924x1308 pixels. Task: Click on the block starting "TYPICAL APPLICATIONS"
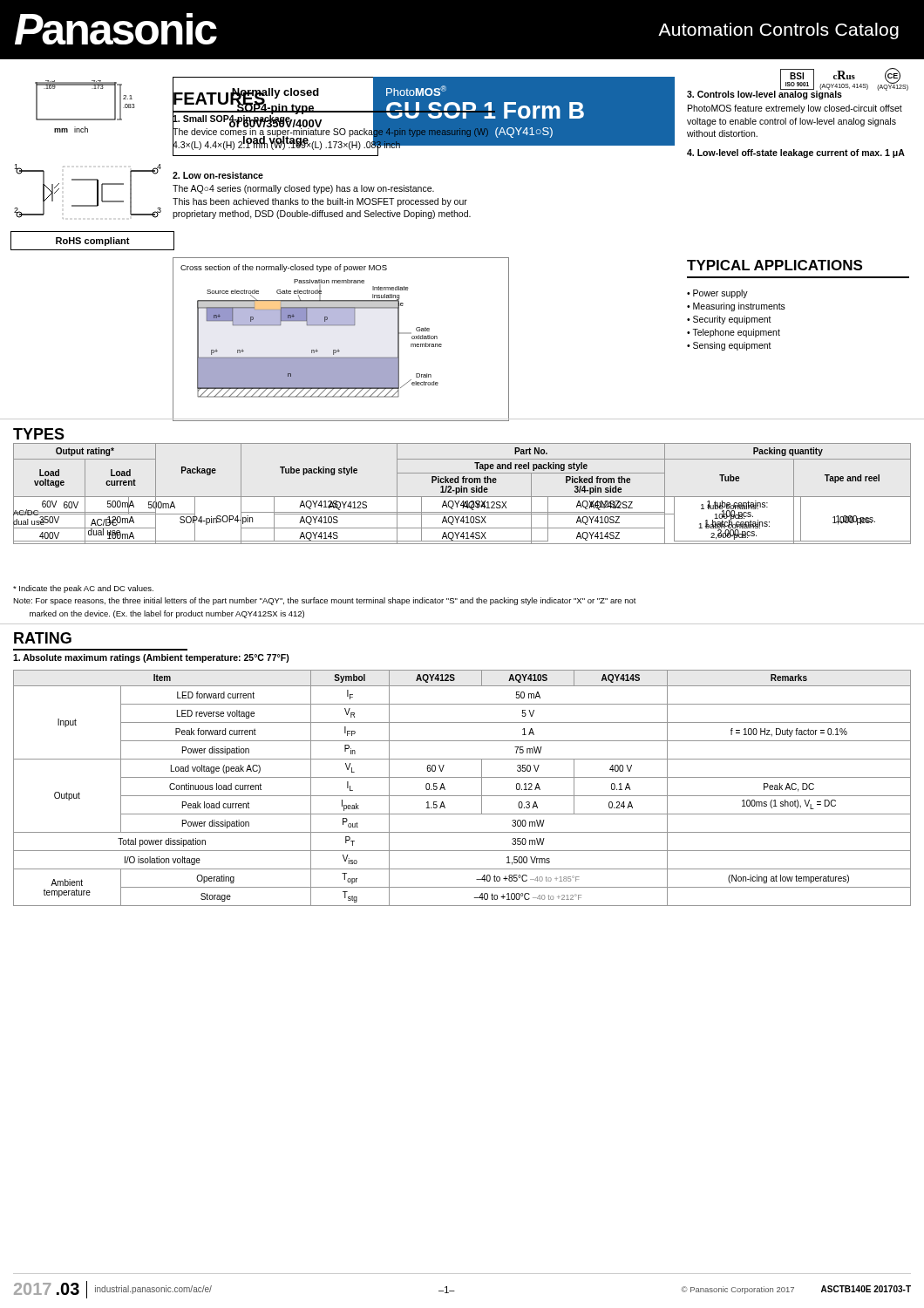pos(798,268)
